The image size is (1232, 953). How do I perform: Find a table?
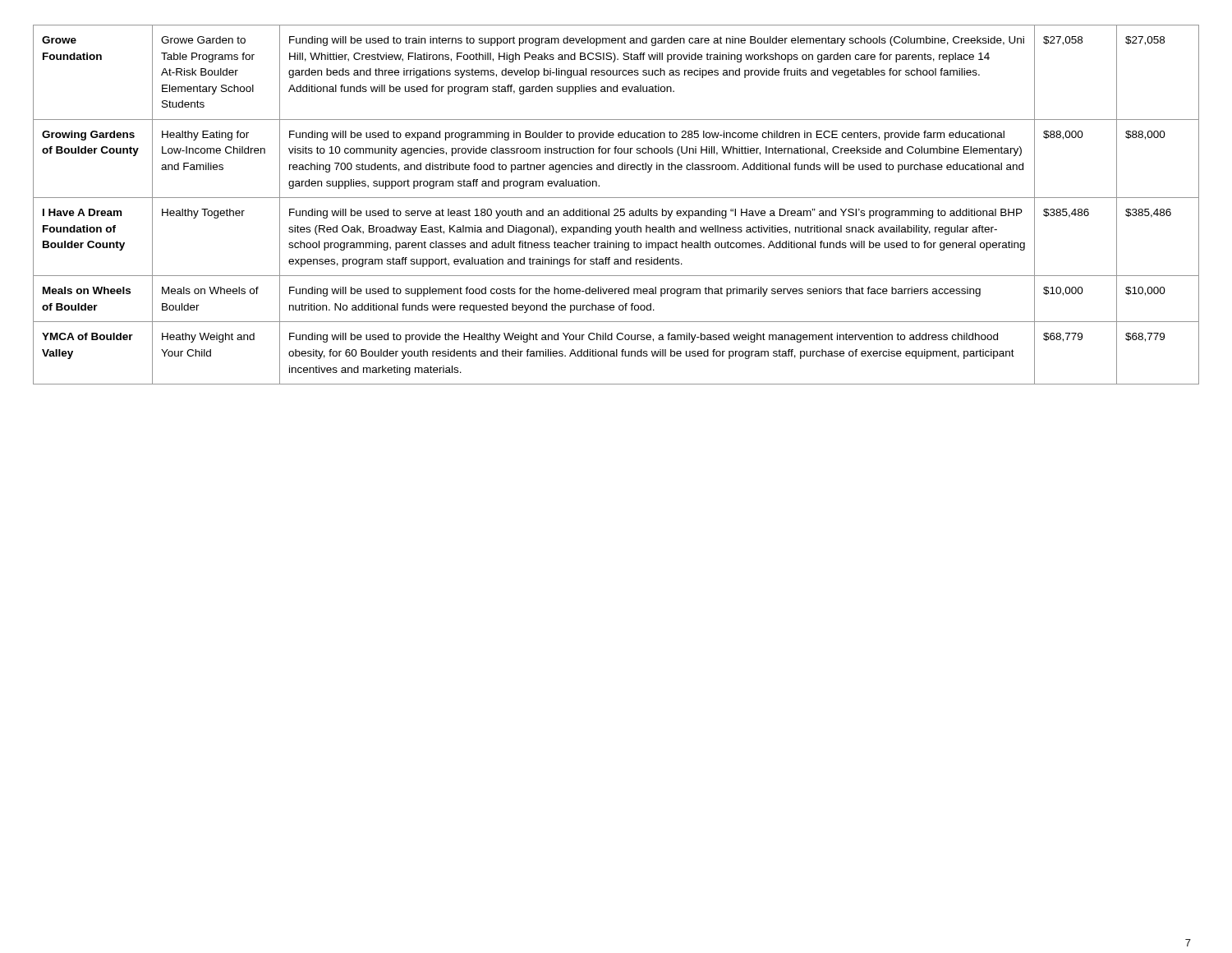(616, 205)
